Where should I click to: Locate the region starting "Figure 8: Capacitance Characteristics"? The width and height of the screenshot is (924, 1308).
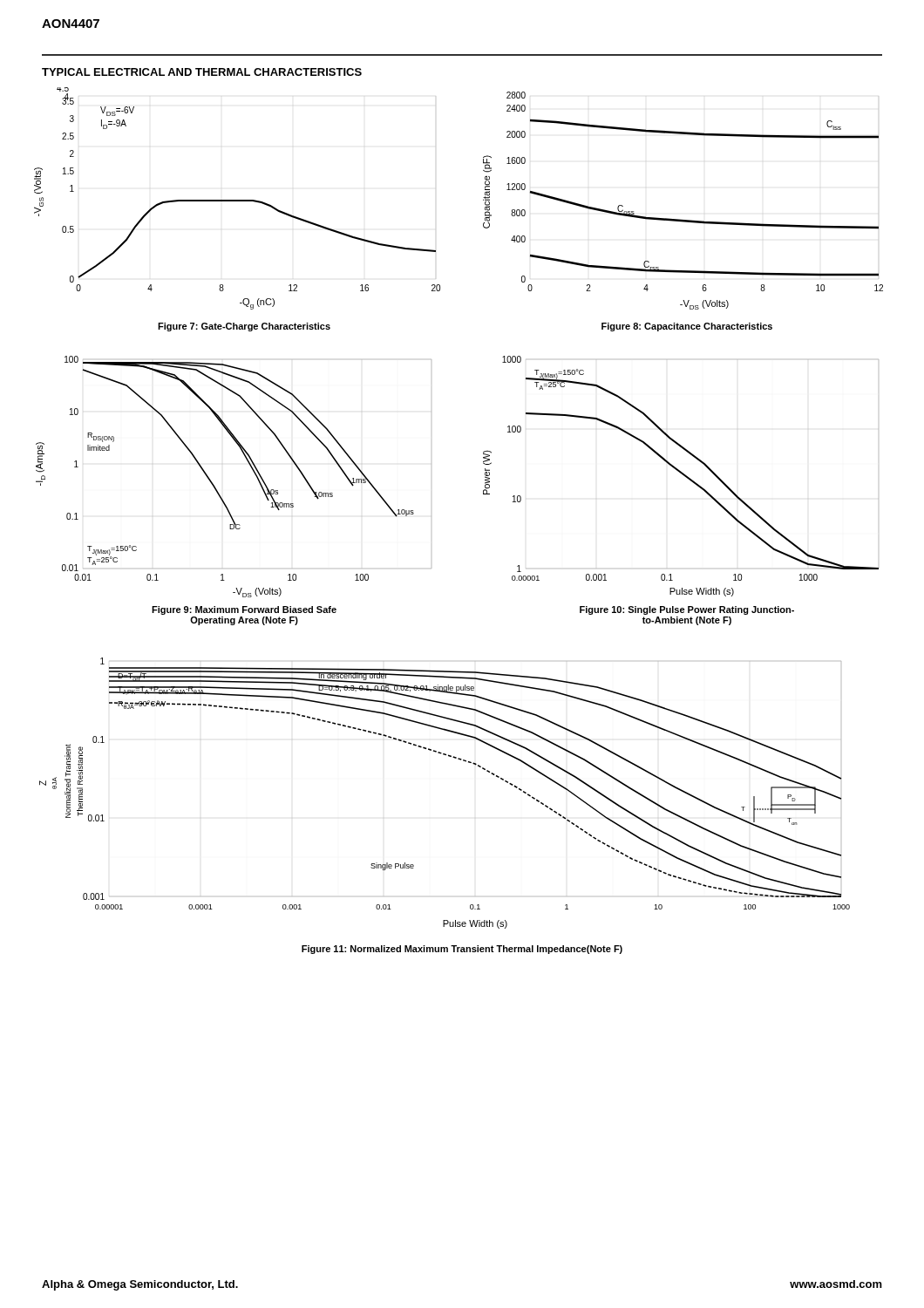[687, 326]
